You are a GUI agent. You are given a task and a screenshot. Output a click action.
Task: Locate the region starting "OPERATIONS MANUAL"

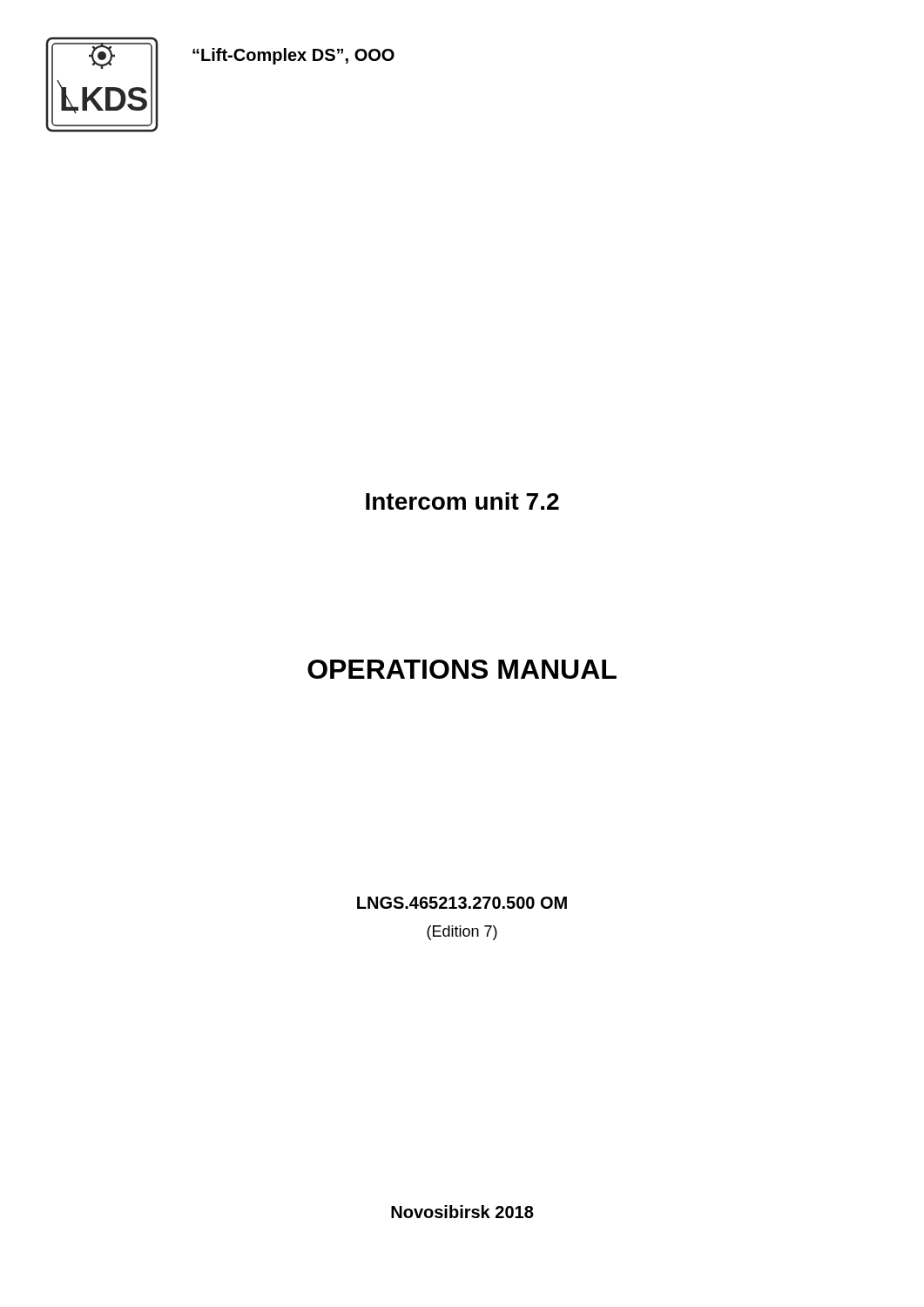coord(462,669)
